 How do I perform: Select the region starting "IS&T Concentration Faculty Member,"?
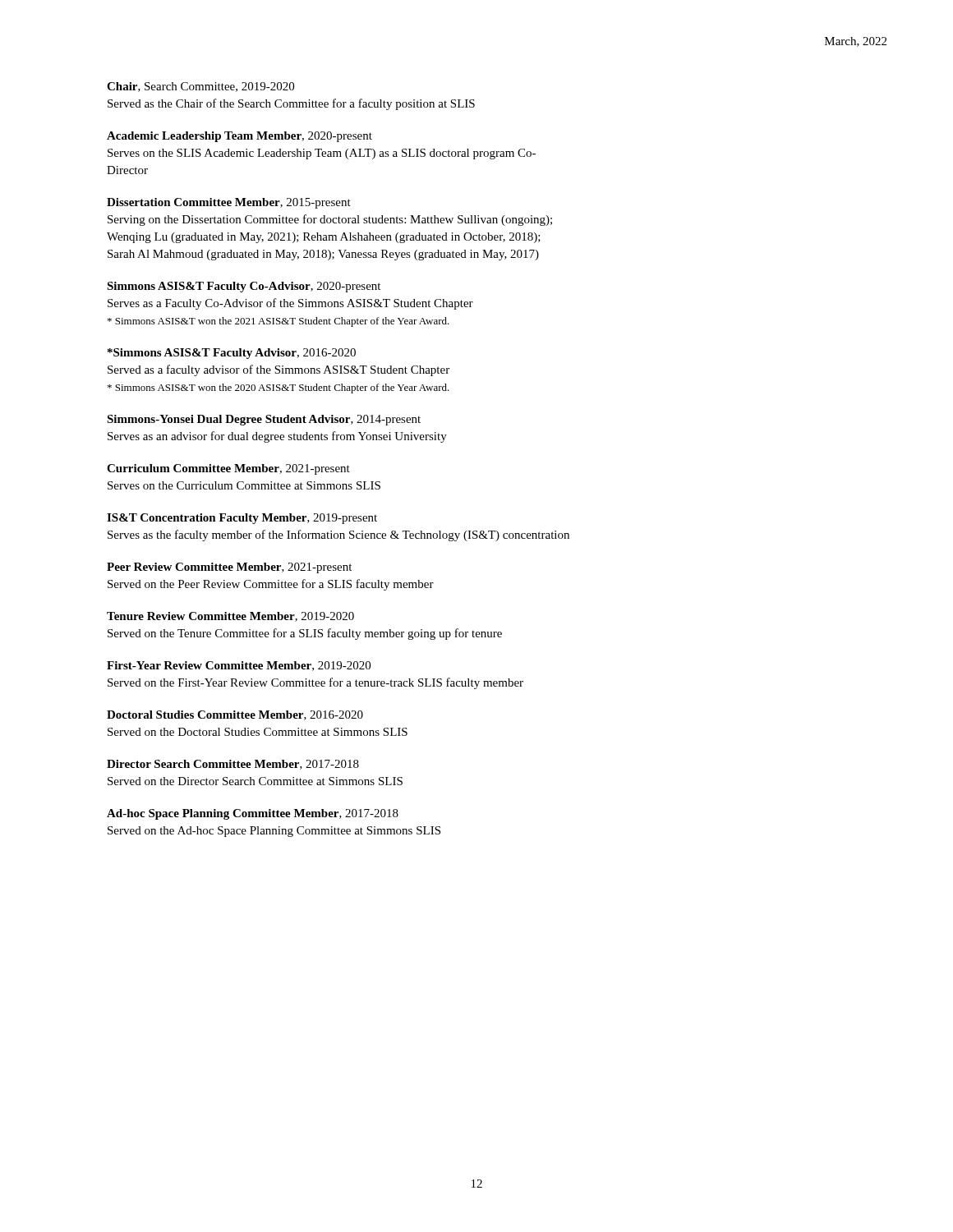coord(489,526)
